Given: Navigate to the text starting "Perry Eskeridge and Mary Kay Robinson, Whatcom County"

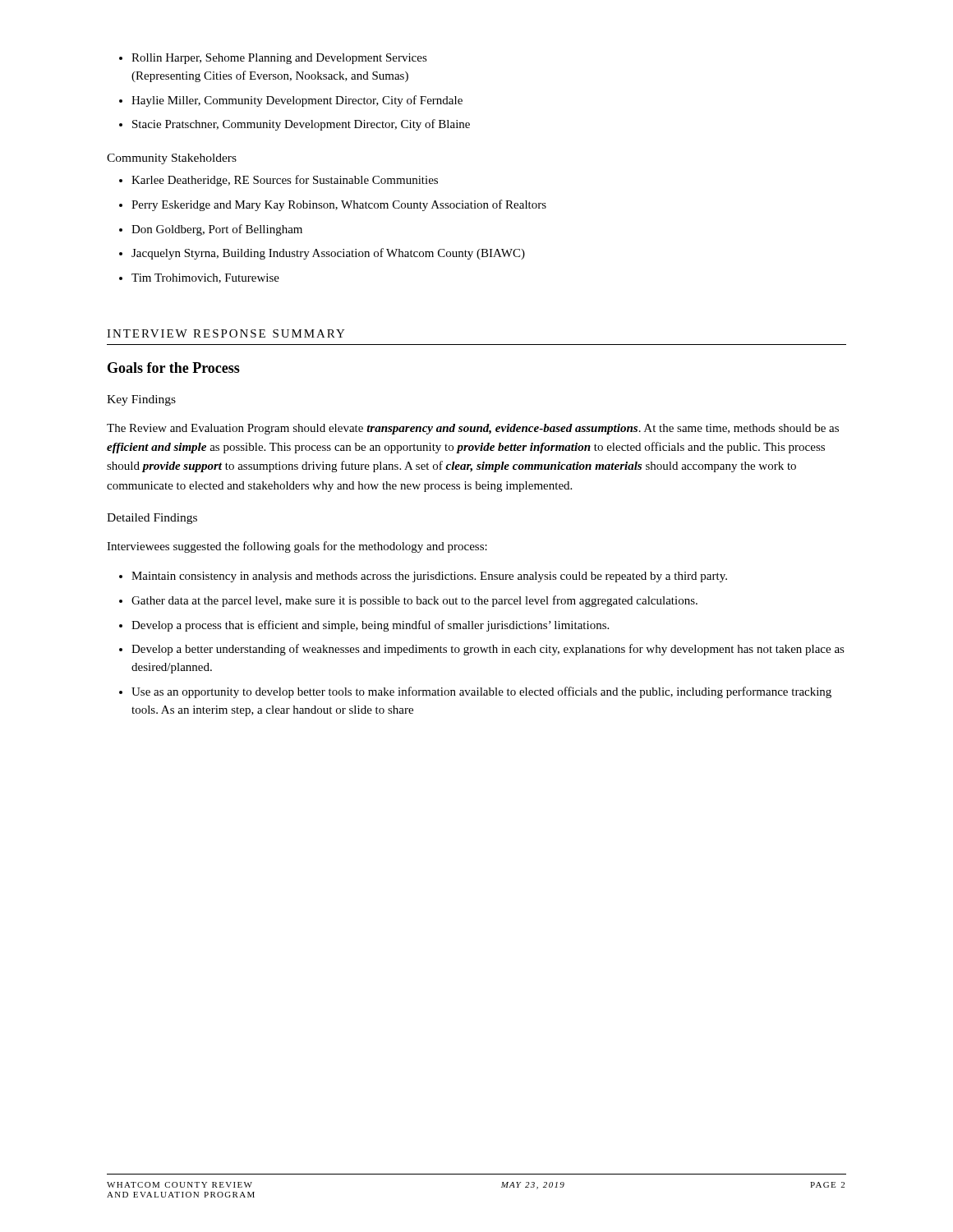Looking at the screenshot, I should [476, 205].
